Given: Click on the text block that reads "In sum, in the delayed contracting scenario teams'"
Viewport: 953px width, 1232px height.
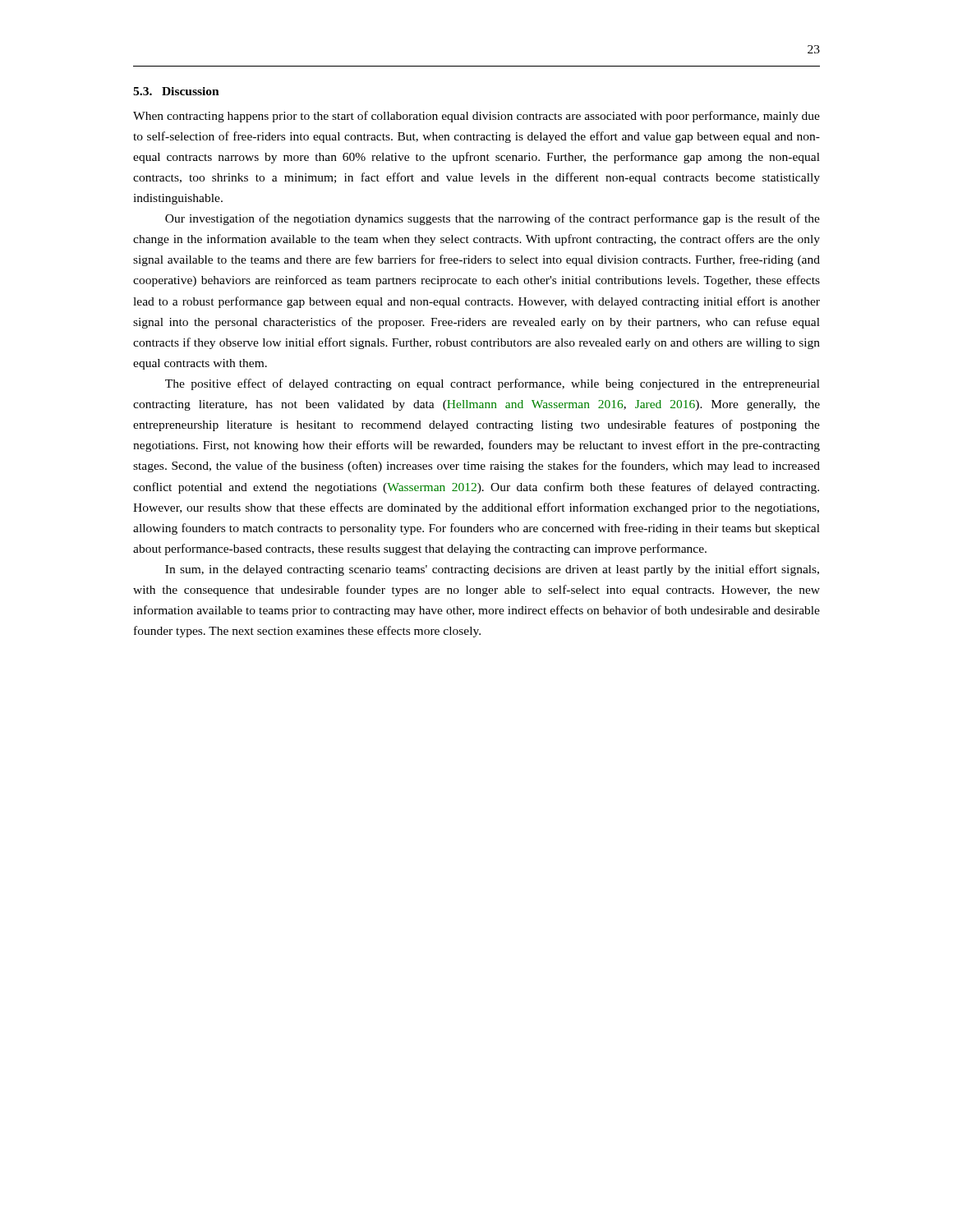Looking at the screenshot, I should (476, 600).
